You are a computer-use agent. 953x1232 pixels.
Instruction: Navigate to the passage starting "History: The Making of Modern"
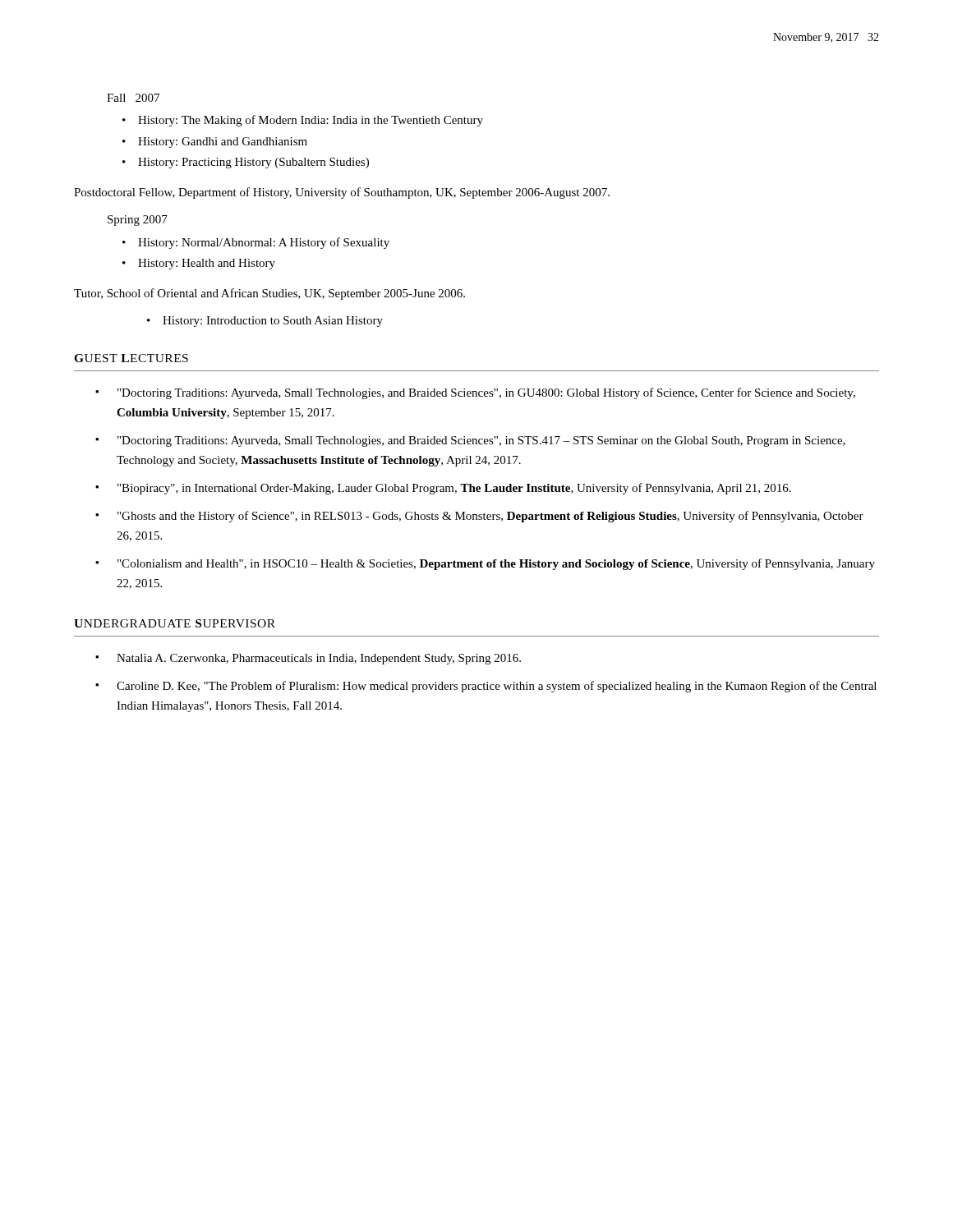311,120
